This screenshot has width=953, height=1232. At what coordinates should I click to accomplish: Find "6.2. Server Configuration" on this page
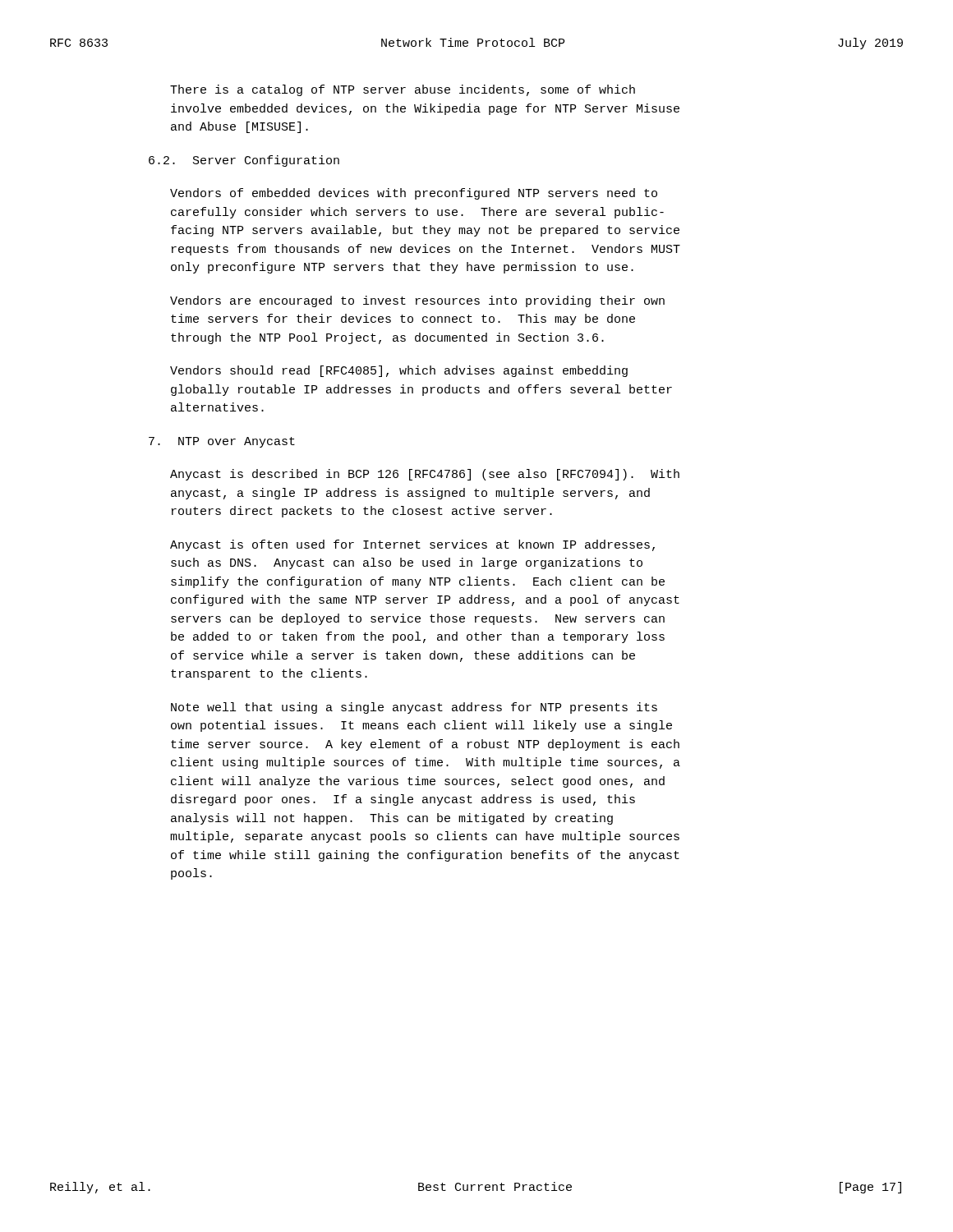(244, 161)
